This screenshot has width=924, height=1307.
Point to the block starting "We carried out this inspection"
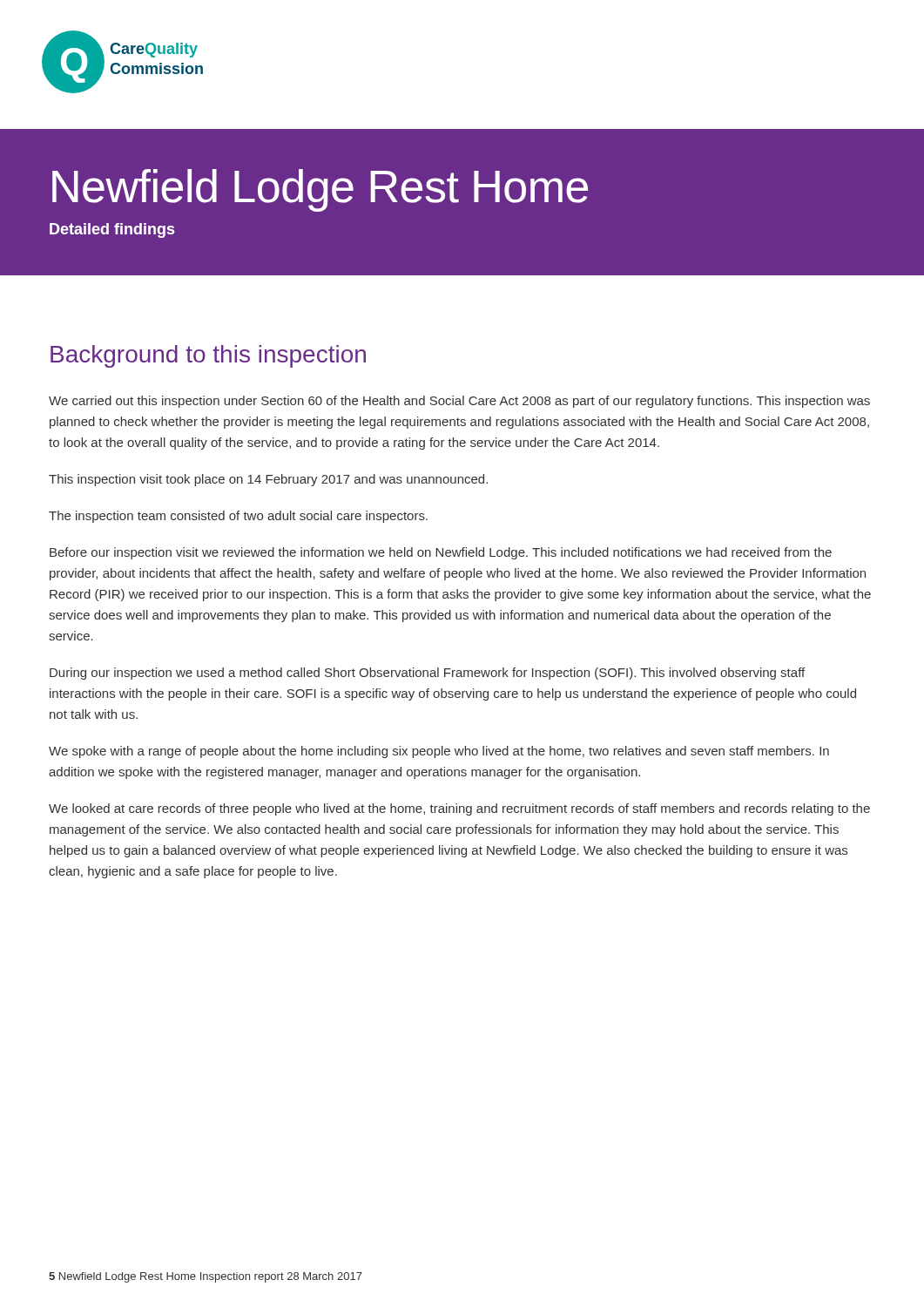462,421
